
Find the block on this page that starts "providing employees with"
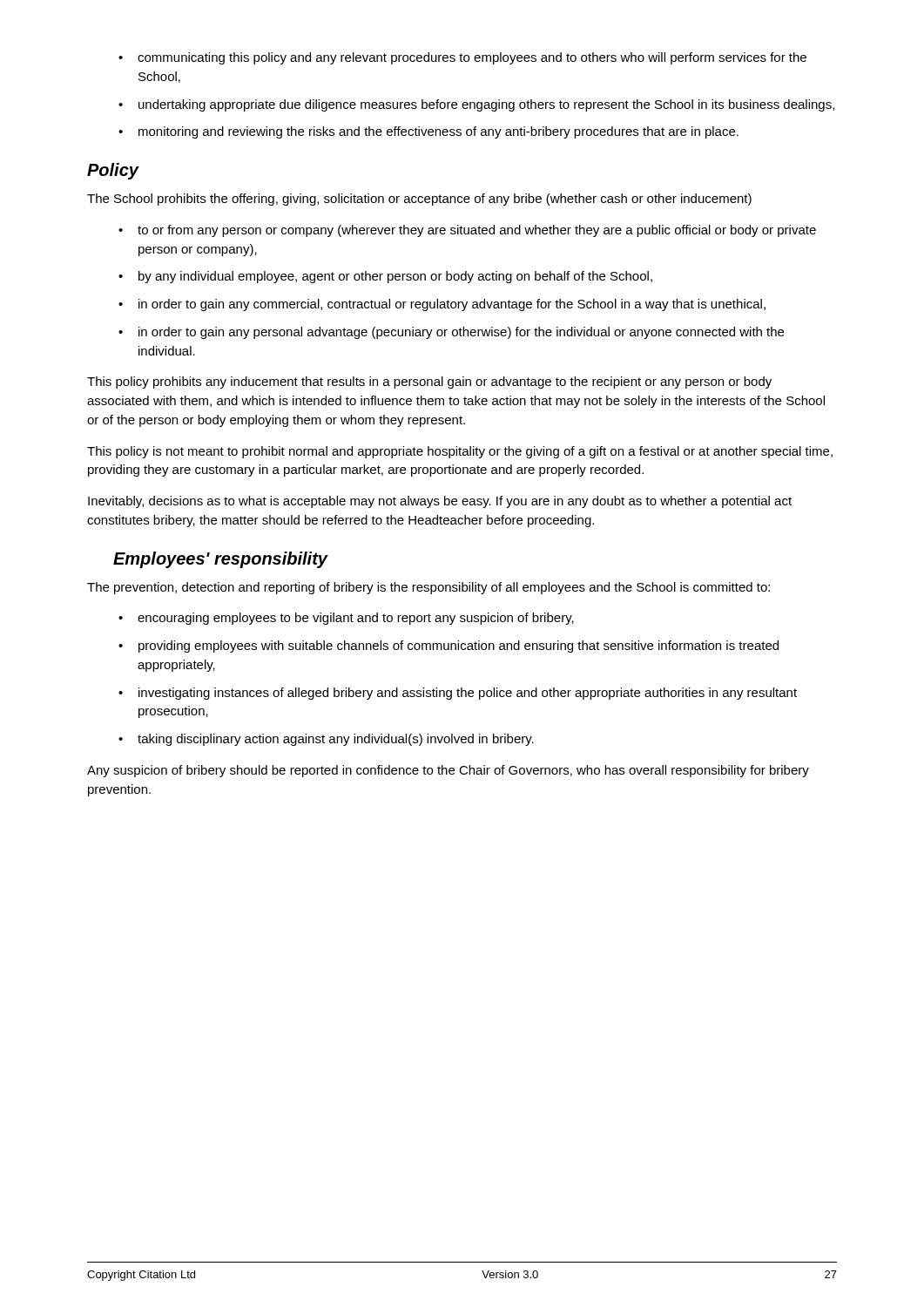[x=459, y=655]
